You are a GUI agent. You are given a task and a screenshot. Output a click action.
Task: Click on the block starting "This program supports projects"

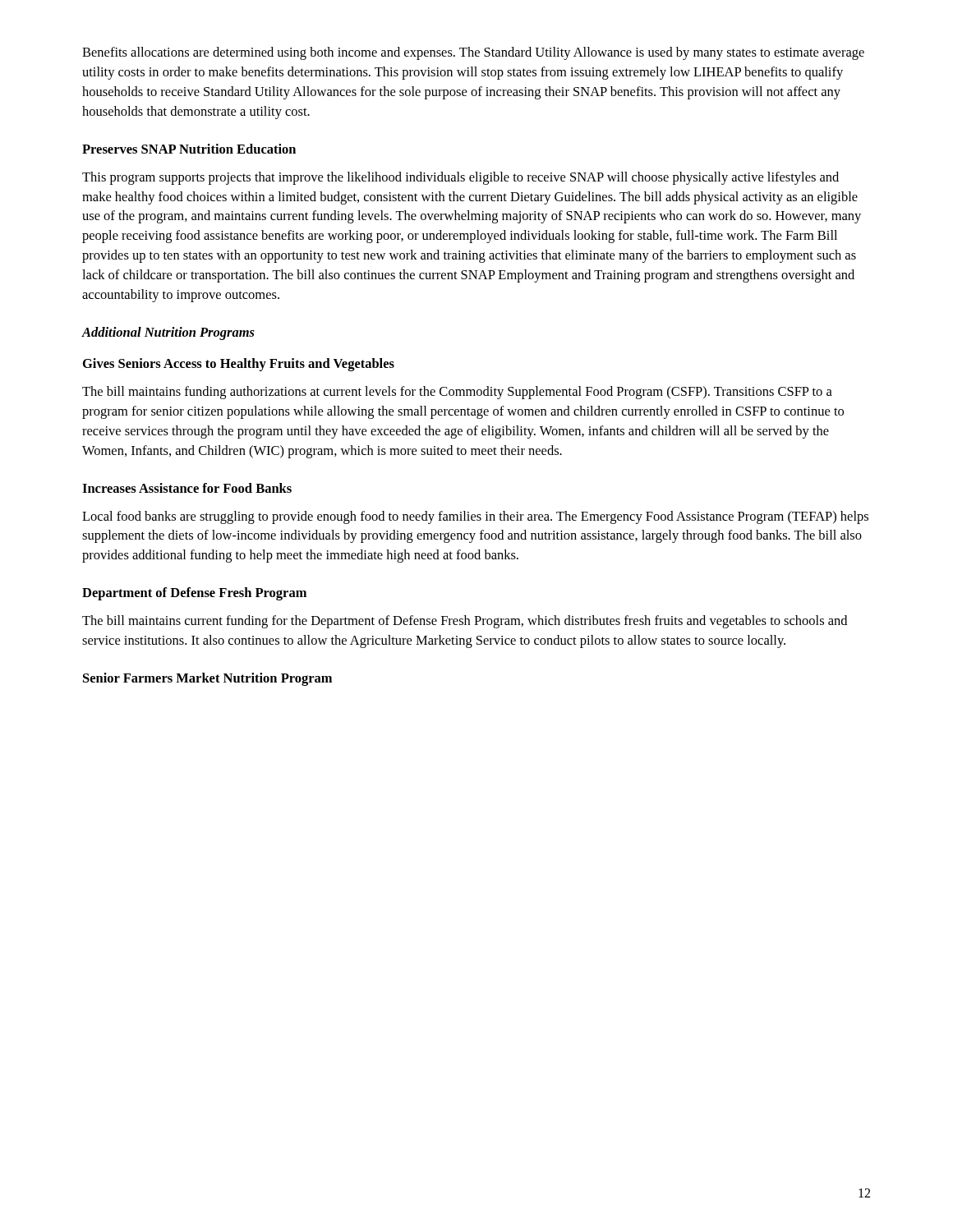[476, 236]
